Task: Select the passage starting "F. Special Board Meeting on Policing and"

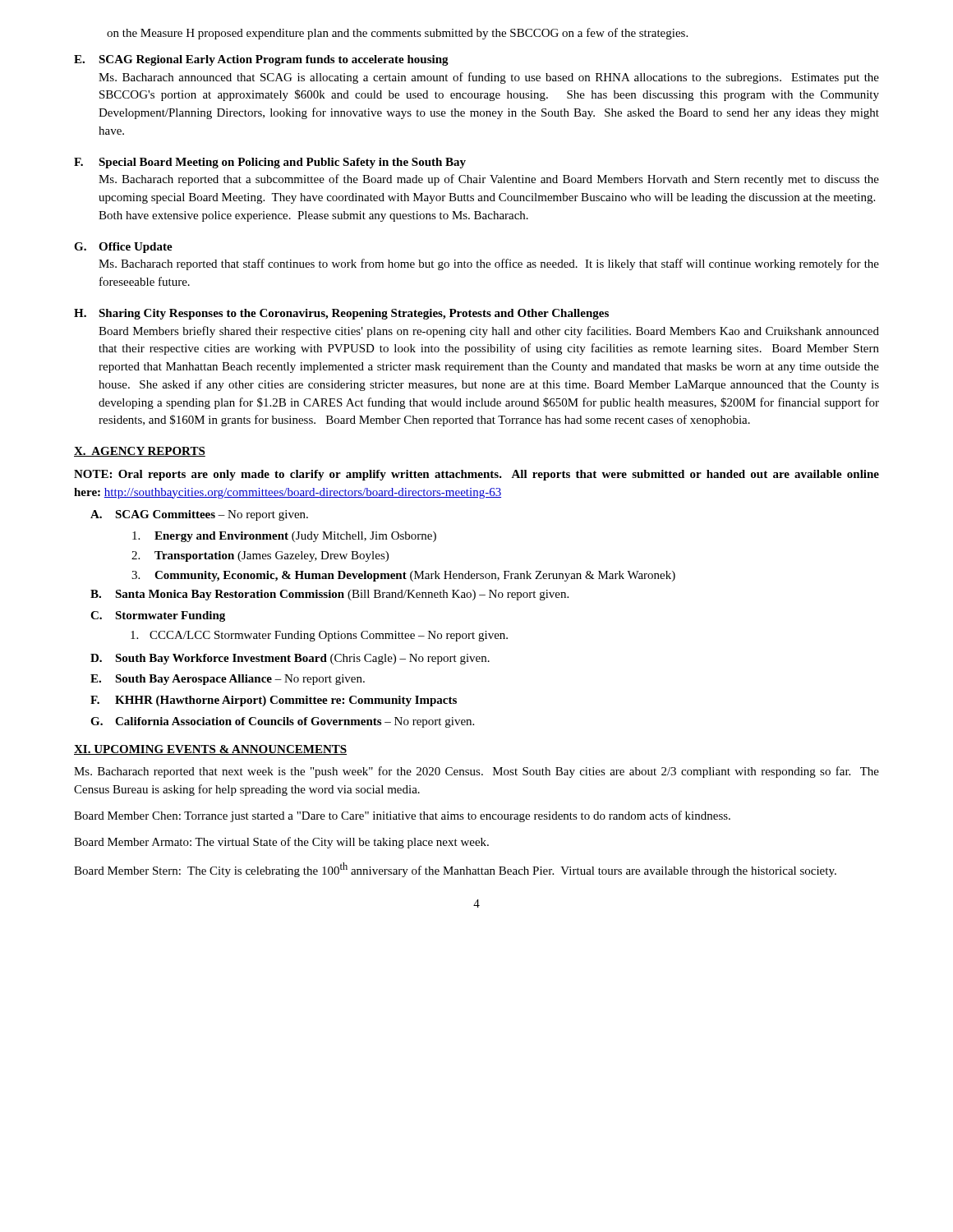Action: (x=476, y=191)
